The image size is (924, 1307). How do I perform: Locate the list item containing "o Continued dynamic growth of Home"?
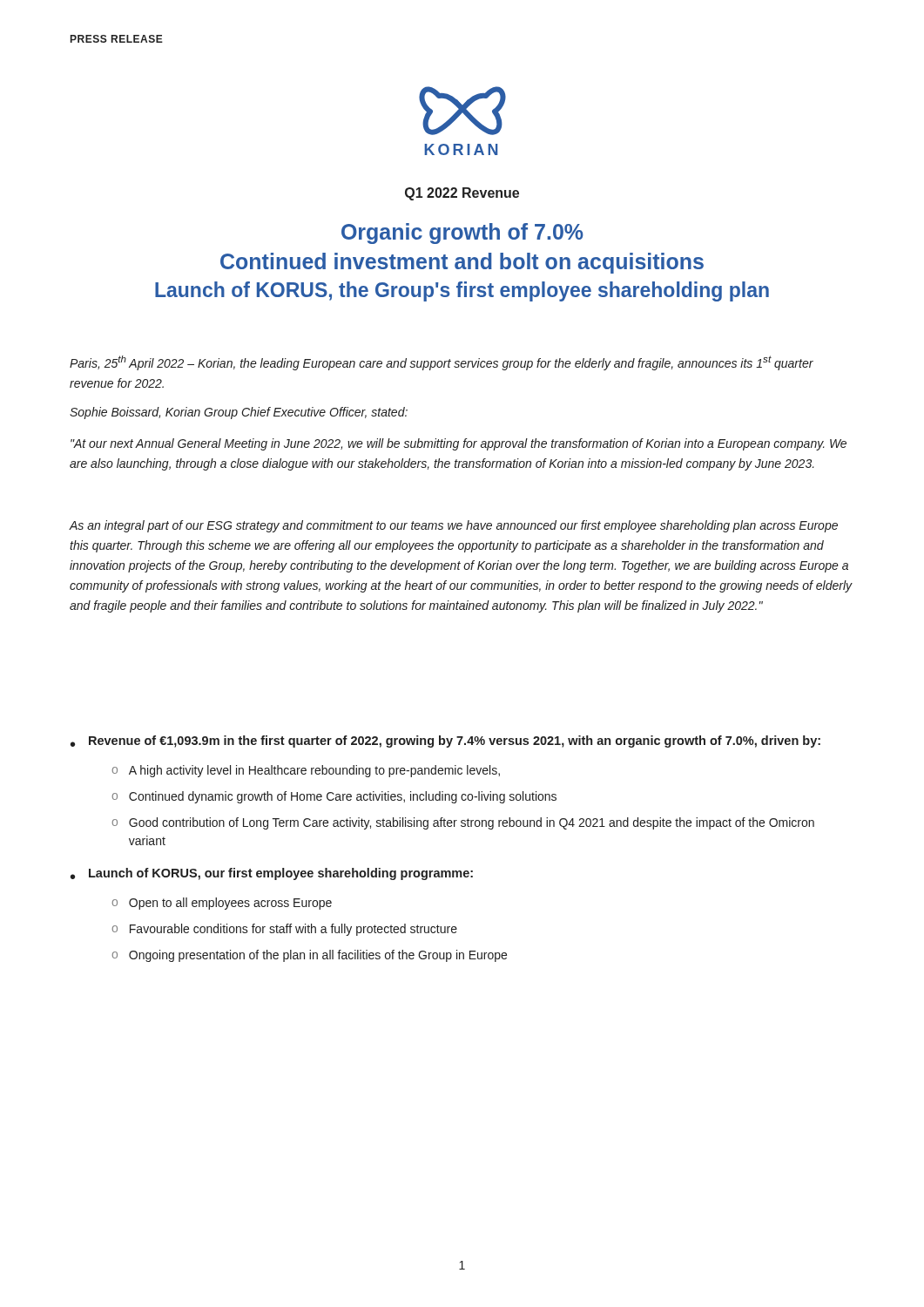point(334,797)
